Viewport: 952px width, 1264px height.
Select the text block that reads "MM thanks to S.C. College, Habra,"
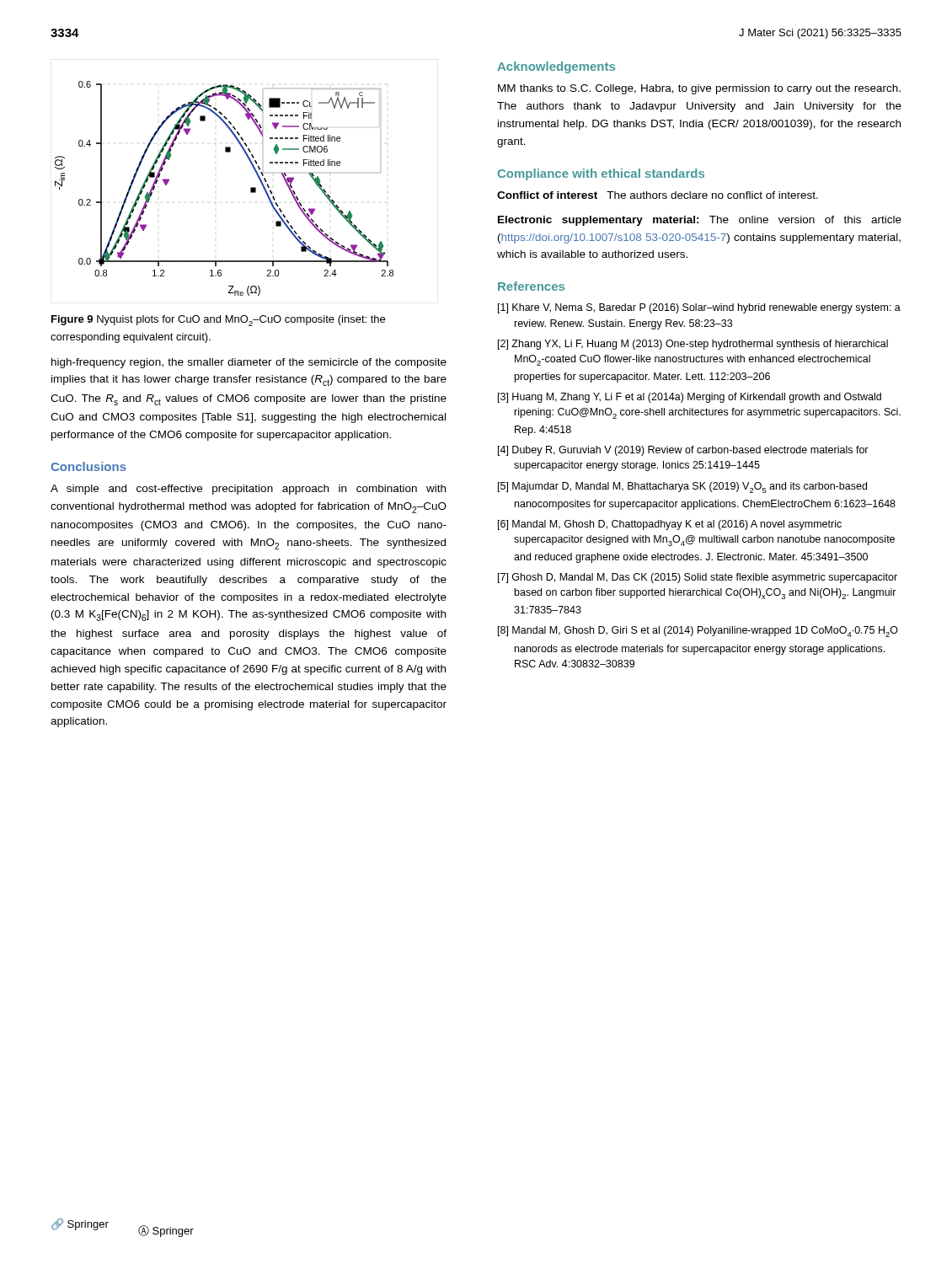click(x=699, y=115)
